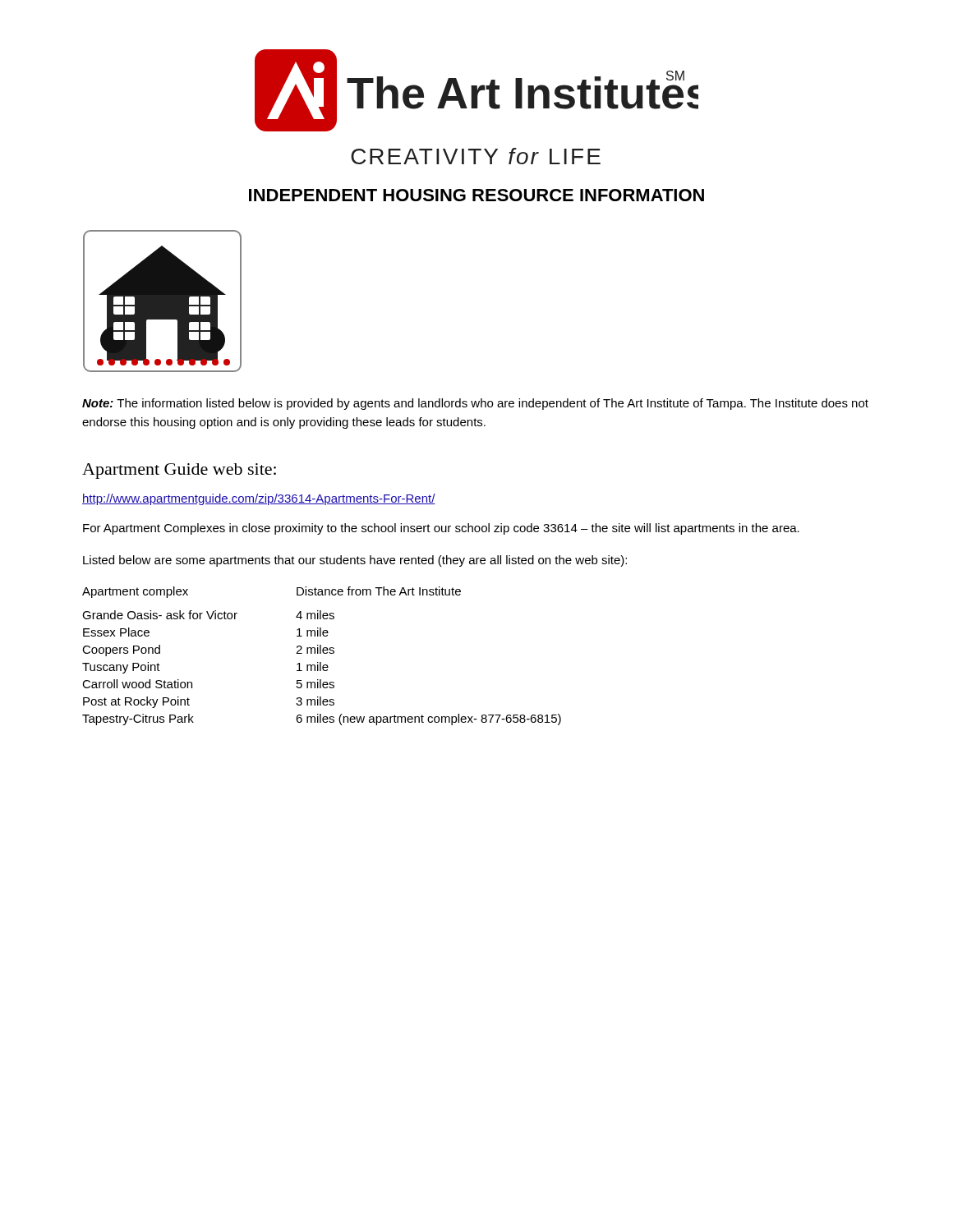Point to the text starting "Note: The information"
Screen dimensions: 1232x953
[x=475, y=412]
